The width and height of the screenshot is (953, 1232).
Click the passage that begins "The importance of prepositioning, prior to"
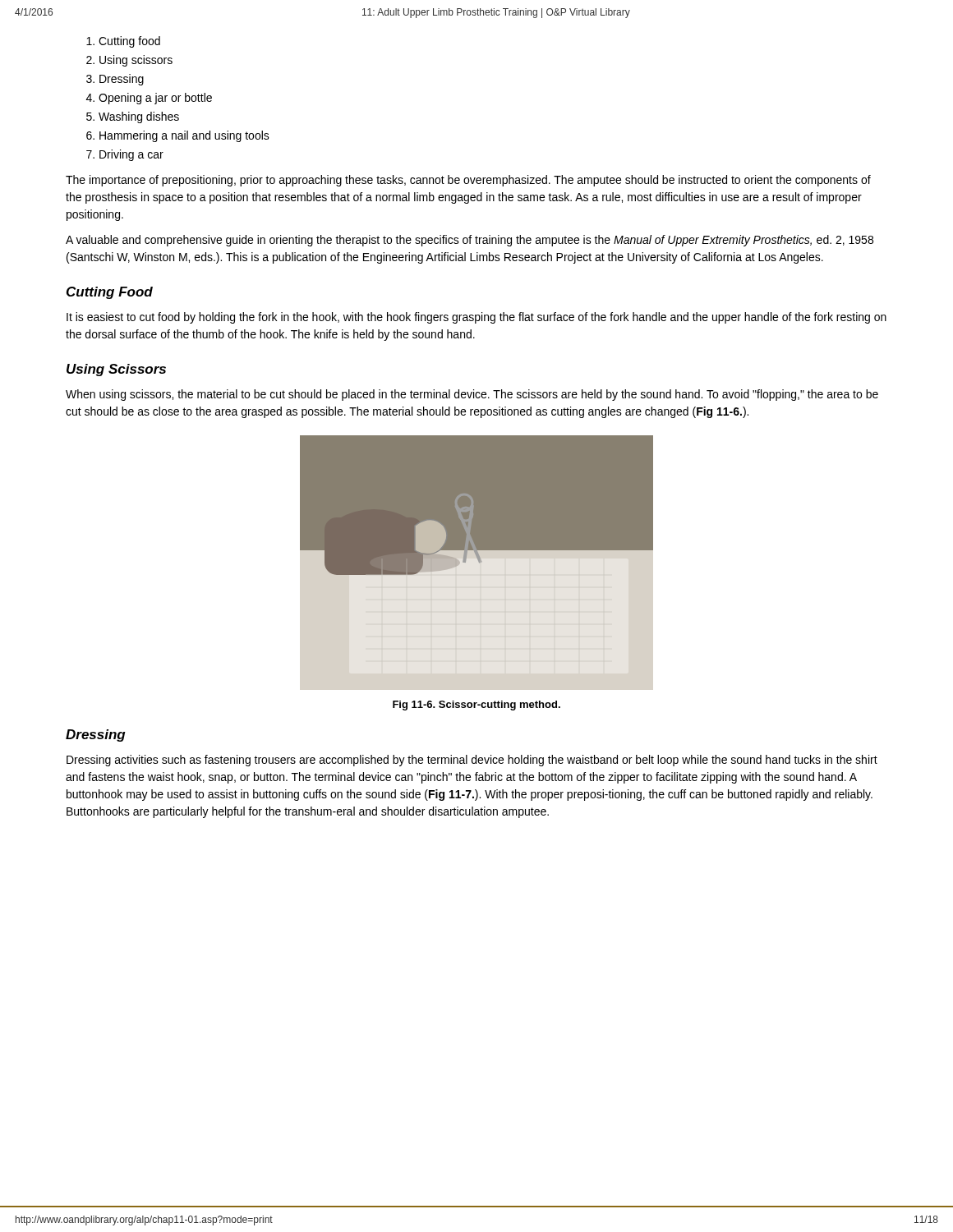(476, 197)
